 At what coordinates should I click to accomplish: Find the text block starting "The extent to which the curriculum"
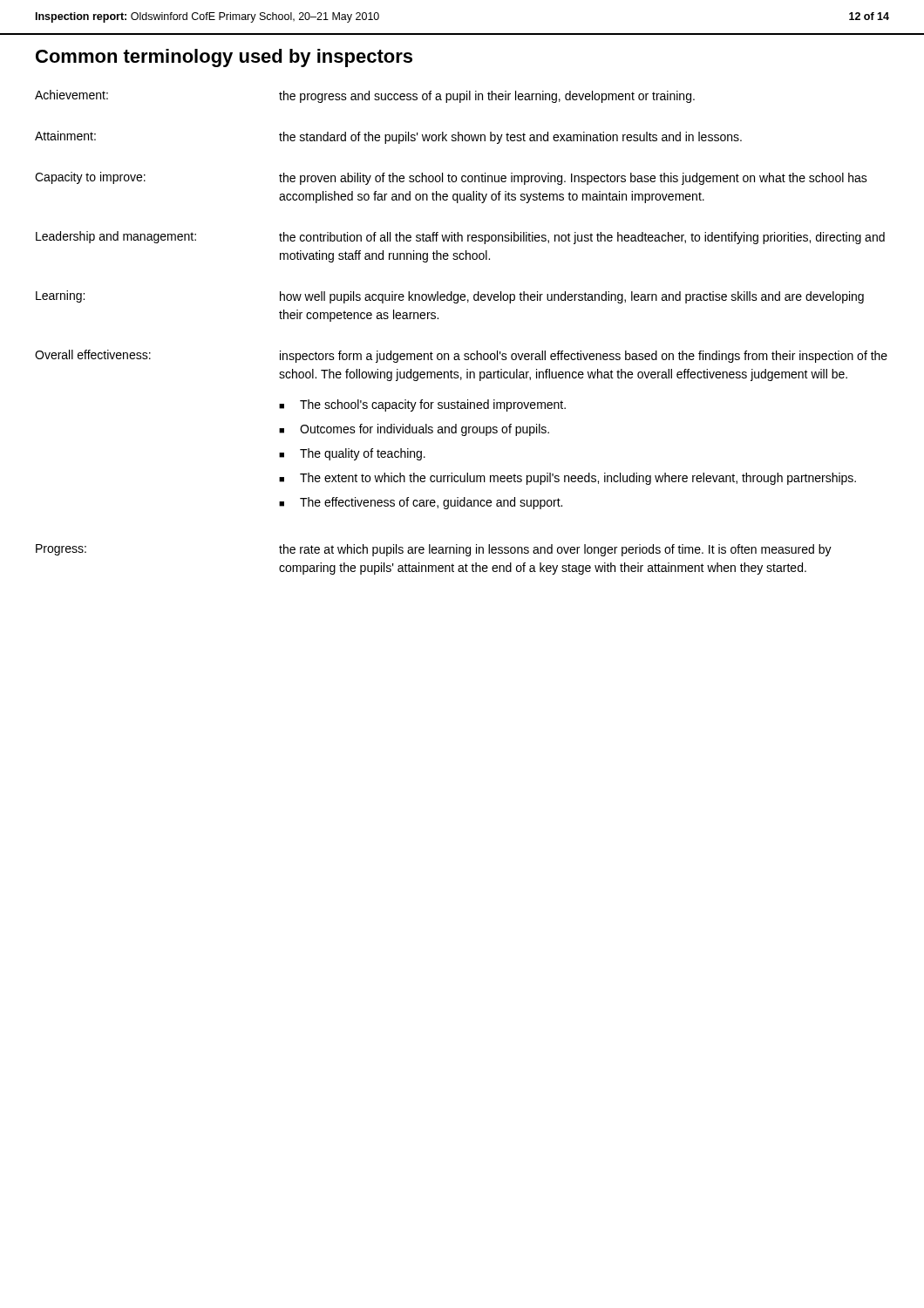[x=578, y=478]
